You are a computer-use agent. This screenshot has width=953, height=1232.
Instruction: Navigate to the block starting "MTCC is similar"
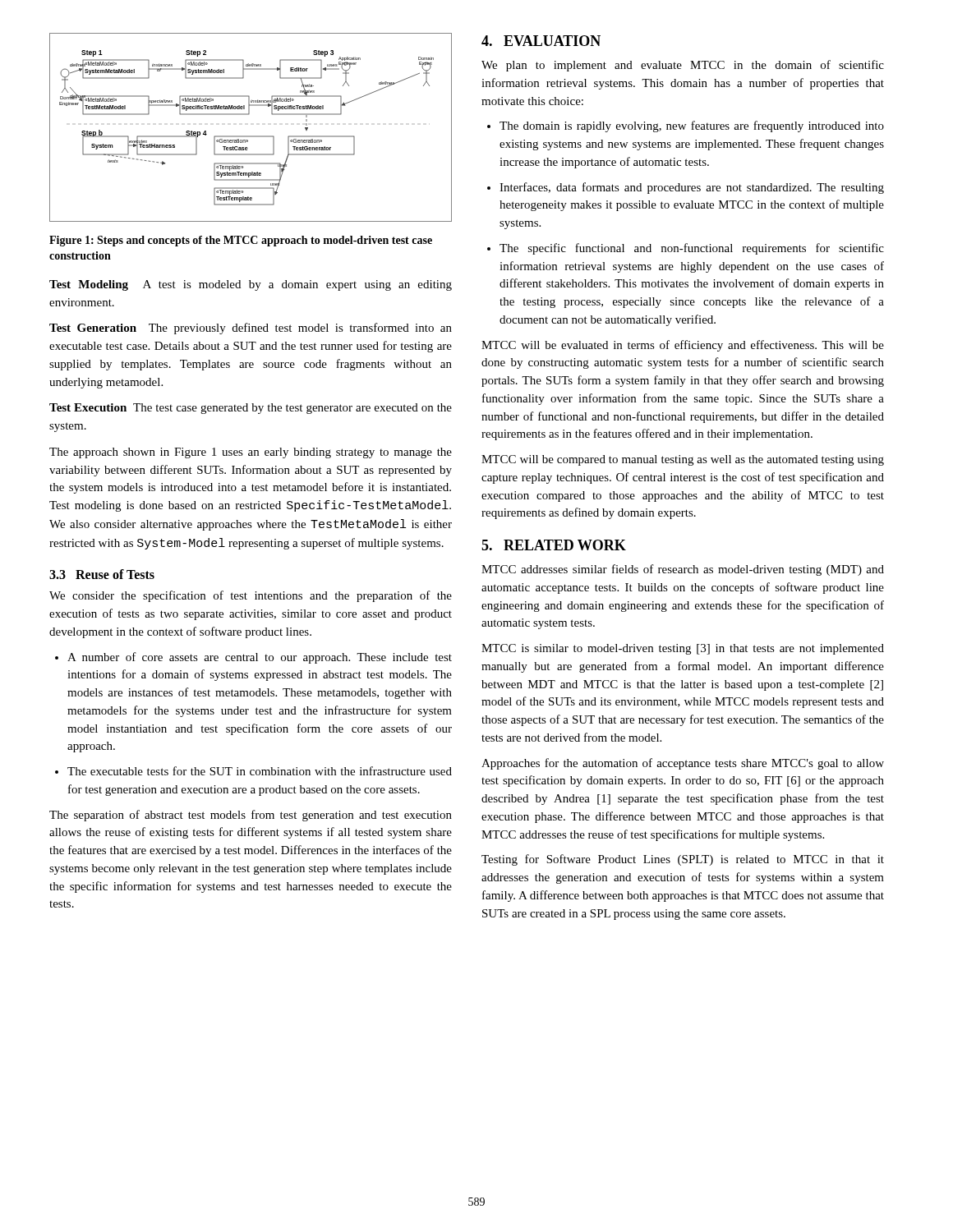point(683,693)
